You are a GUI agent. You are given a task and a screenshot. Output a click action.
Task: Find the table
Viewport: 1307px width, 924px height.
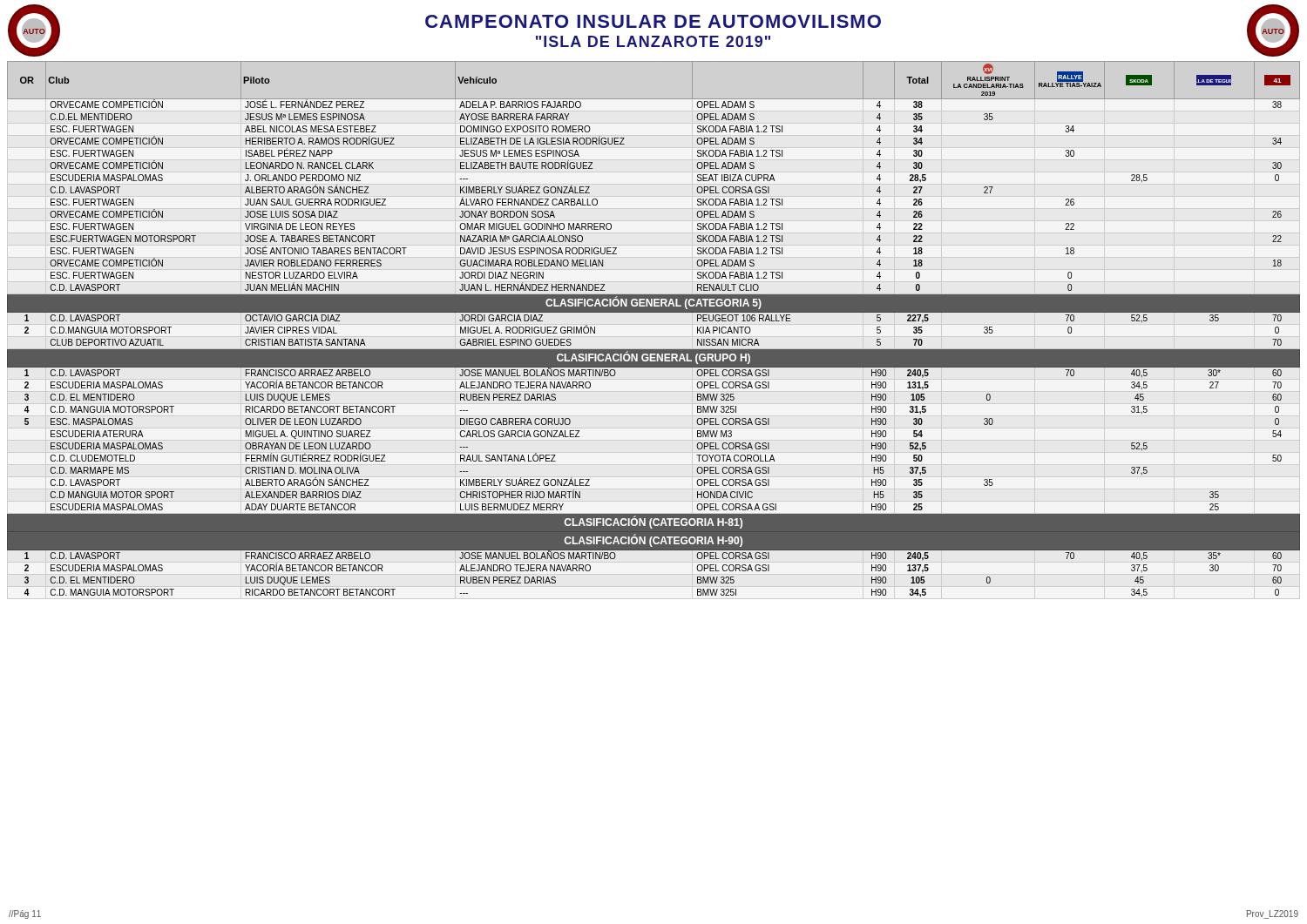point(654,330)
